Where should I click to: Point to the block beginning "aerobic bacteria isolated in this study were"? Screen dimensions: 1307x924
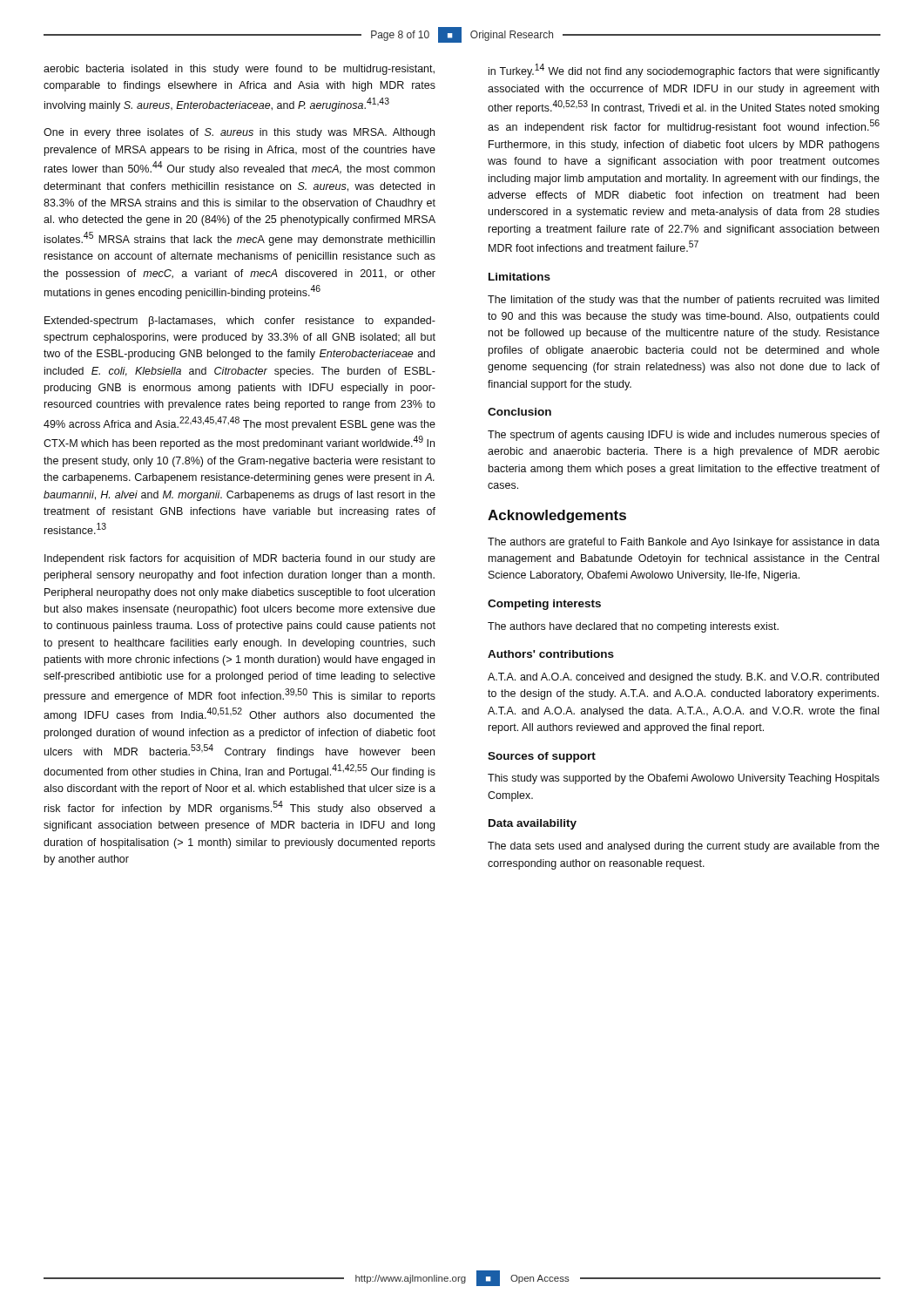click(240, 88)
